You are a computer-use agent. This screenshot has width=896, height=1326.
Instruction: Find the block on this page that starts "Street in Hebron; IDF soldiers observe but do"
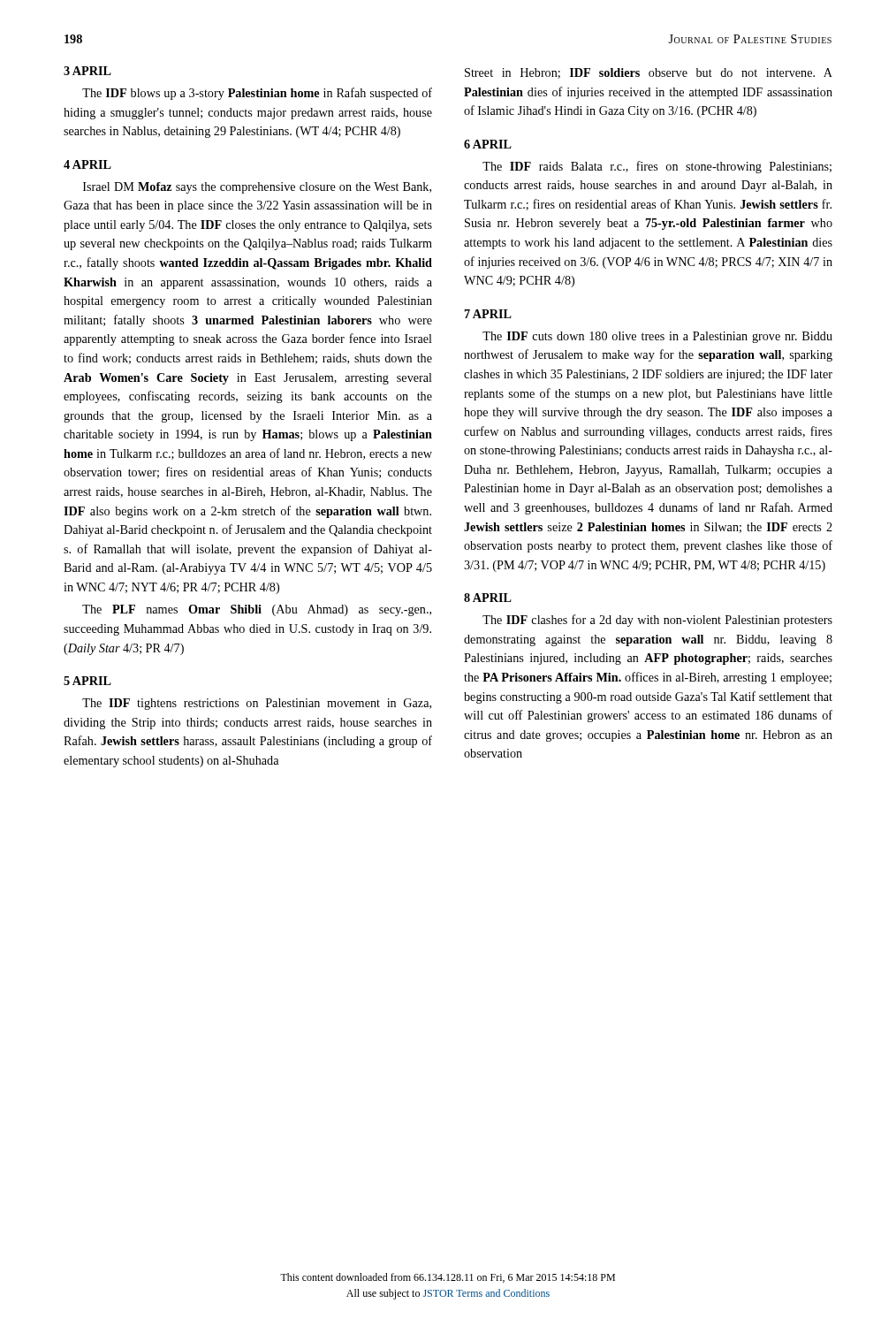coord(648,92)
